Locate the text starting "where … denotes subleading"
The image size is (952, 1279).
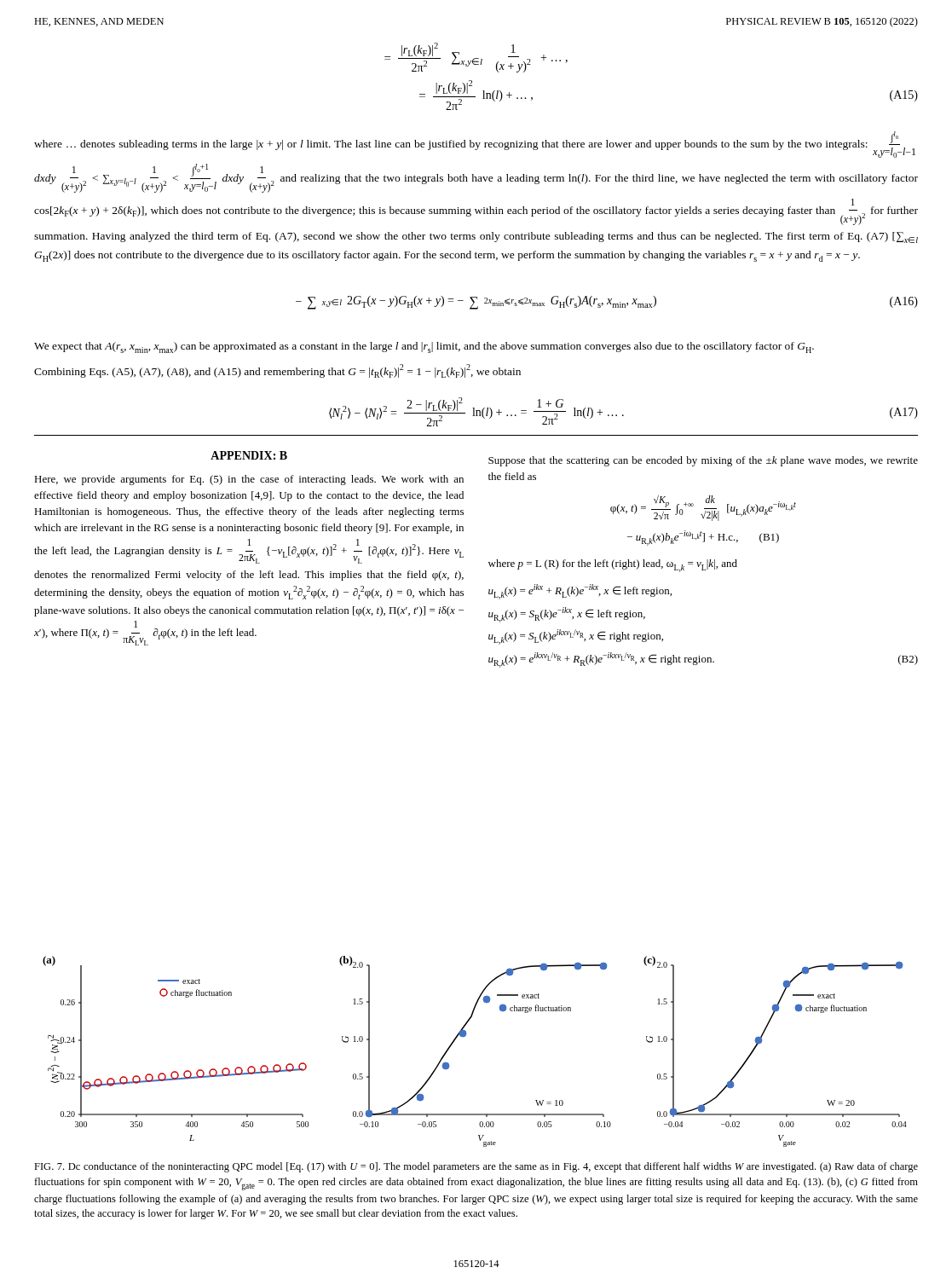[x=476, y=197]
